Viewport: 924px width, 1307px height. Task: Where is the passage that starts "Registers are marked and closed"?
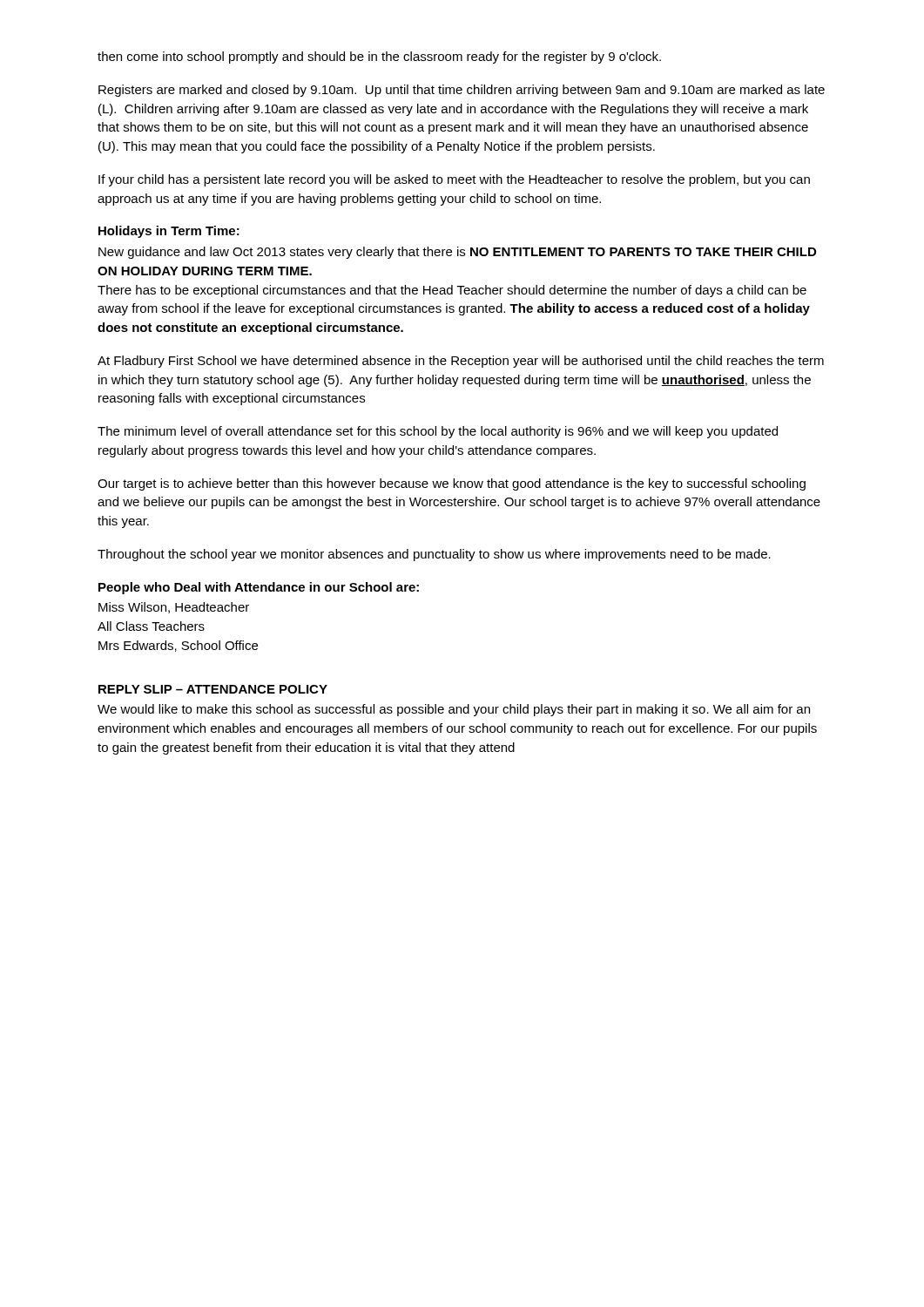(462, 118)
